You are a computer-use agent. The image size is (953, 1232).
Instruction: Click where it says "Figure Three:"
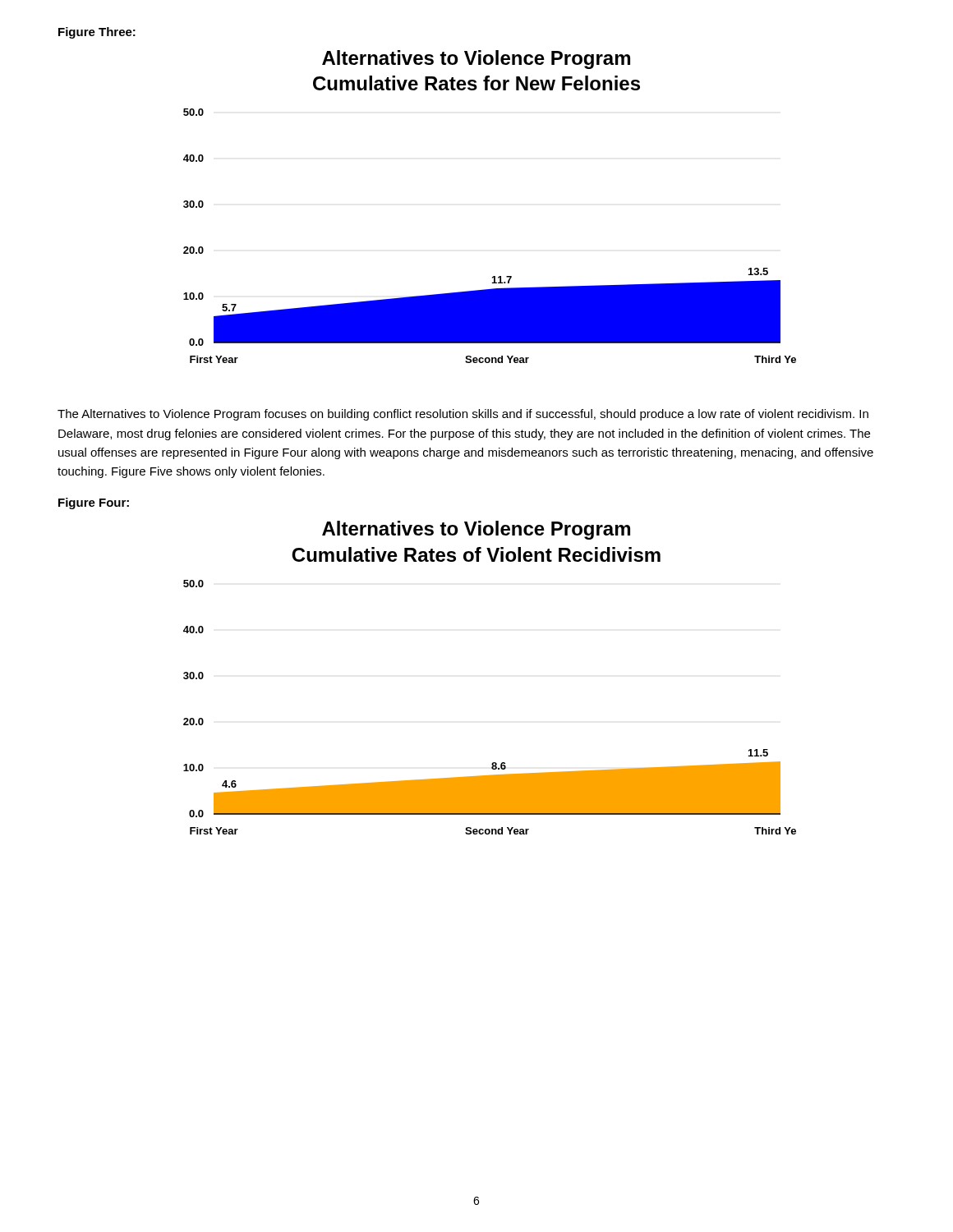97,32
